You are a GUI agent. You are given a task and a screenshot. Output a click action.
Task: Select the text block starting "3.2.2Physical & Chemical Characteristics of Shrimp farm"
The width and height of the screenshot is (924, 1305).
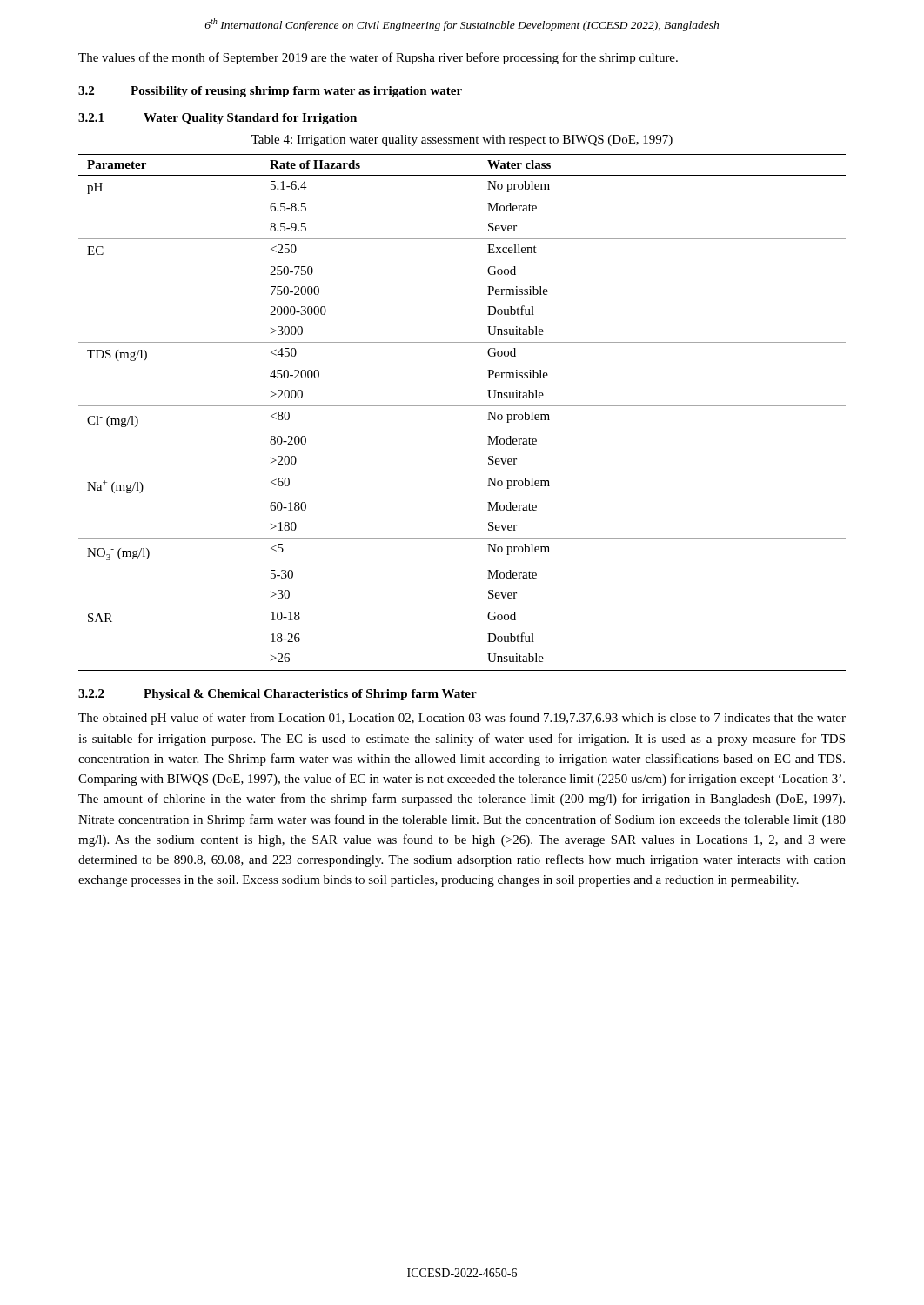click(277, 694)
